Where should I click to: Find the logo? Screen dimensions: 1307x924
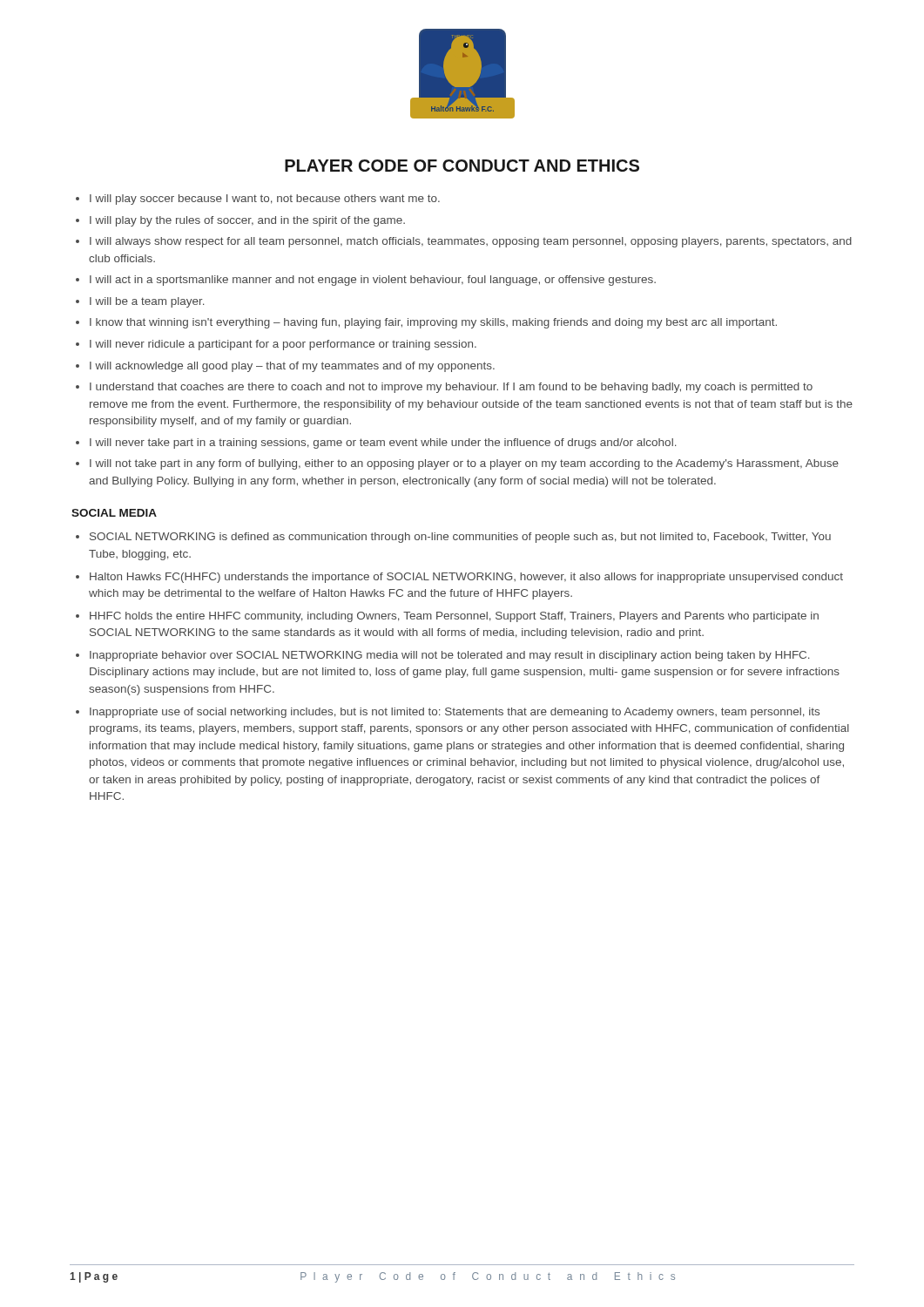click(x=462, y=87)
